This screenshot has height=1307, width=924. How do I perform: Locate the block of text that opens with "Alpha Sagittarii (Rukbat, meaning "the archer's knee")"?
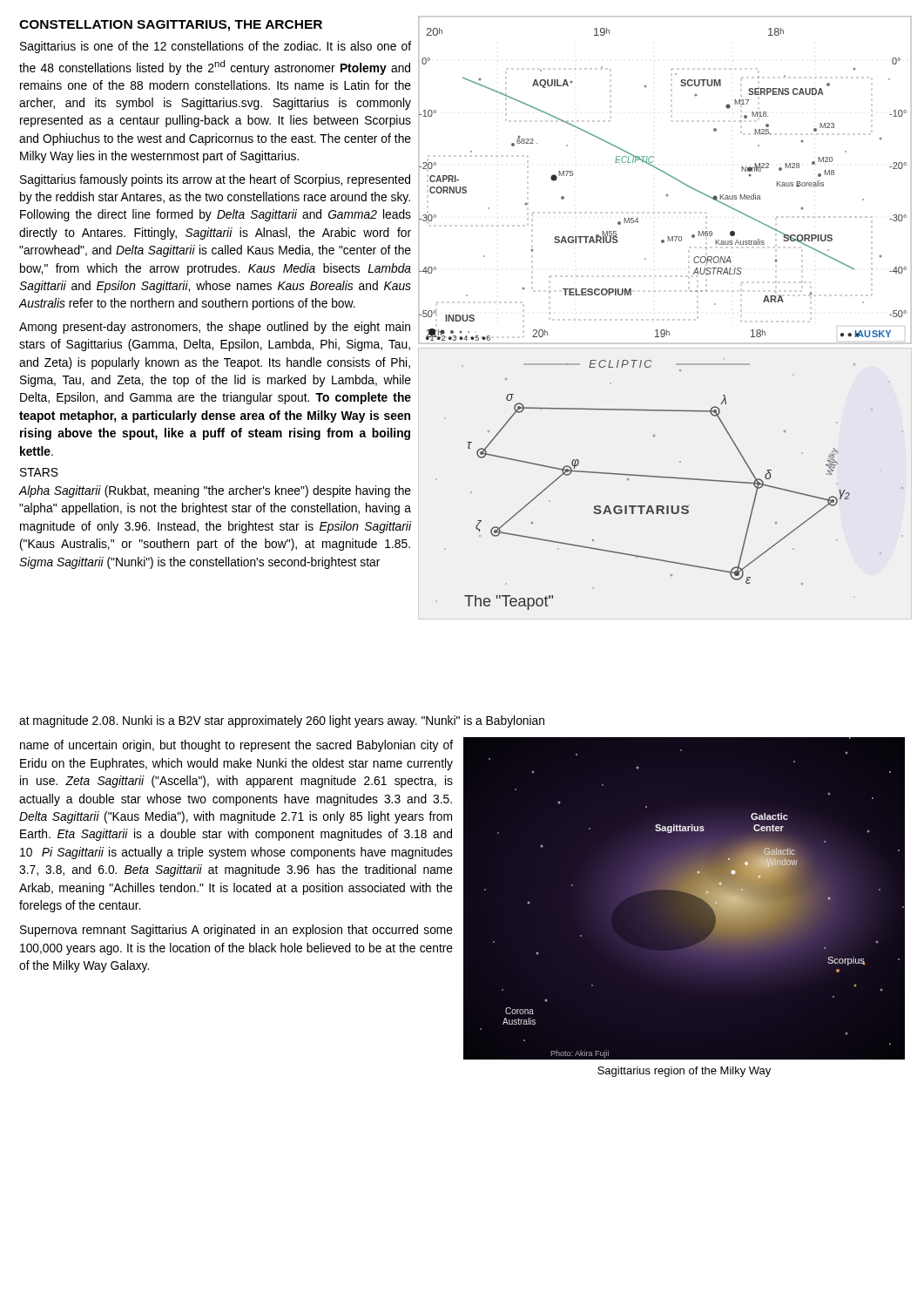pos(215,527)
